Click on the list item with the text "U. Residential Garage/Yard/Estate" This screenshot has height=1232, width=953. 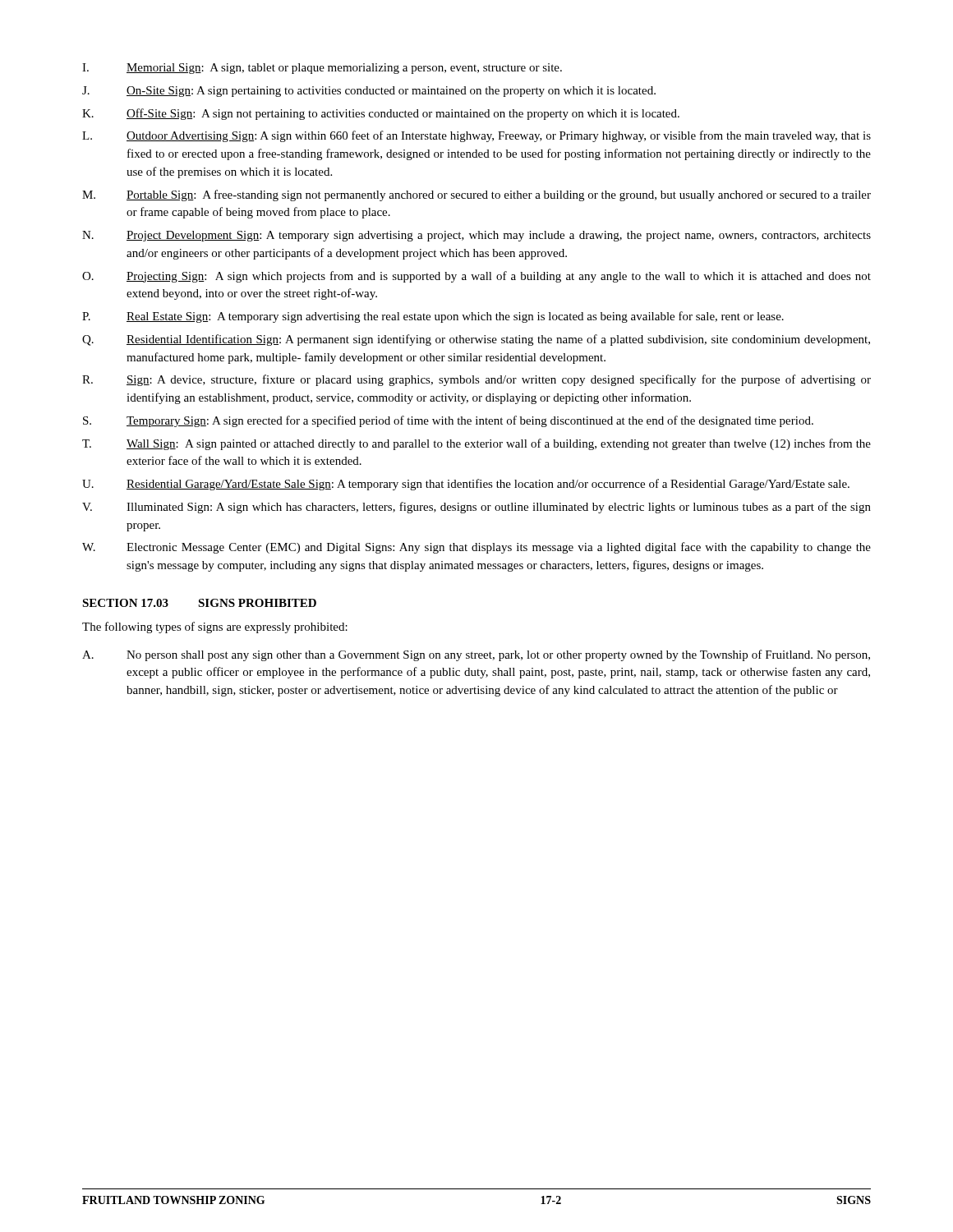coord(476,484)
